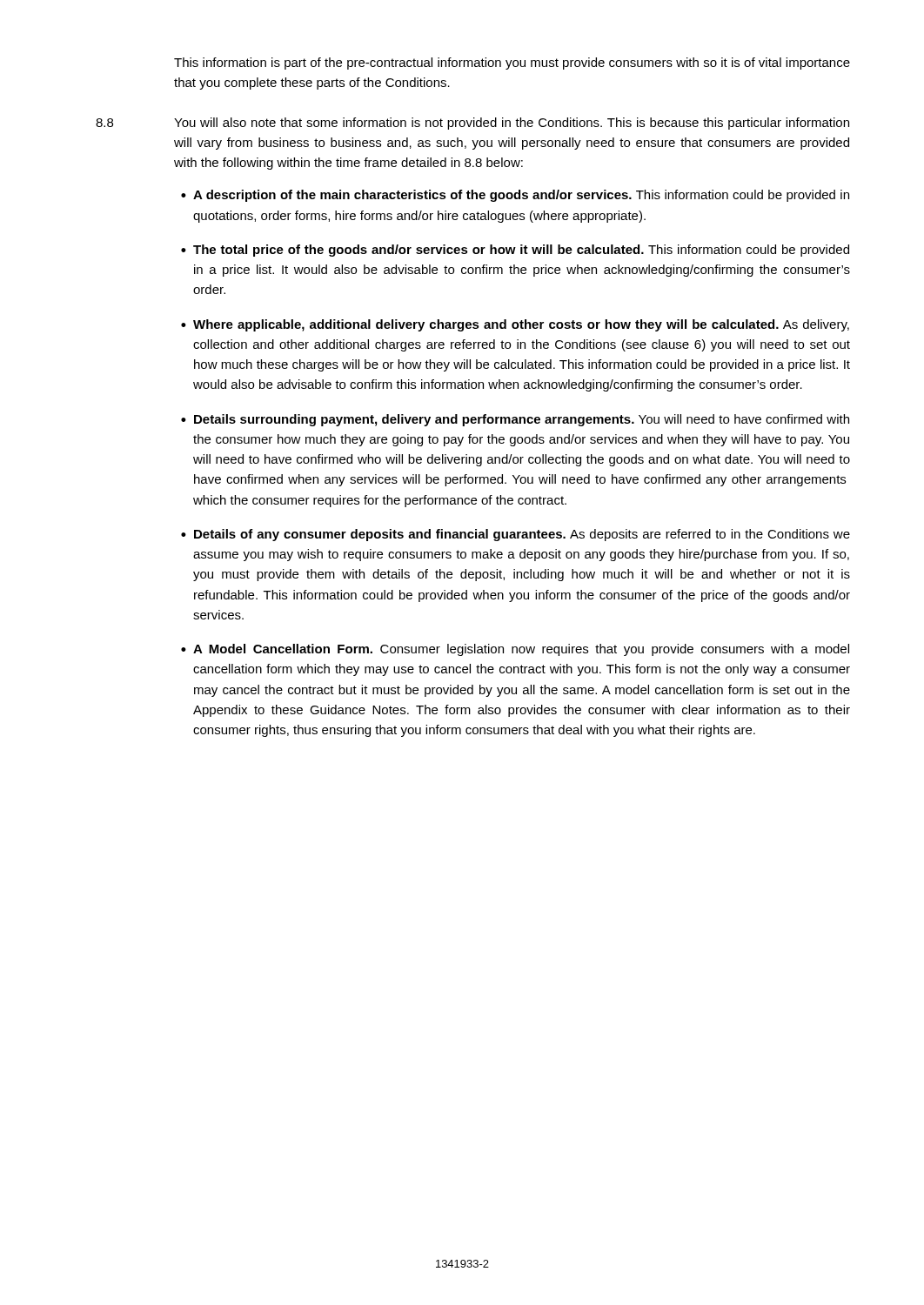Locate the list item that says "• A description of the main characteristics of"
This screenshot has height=1305, width=924.
tap(512, 205)
